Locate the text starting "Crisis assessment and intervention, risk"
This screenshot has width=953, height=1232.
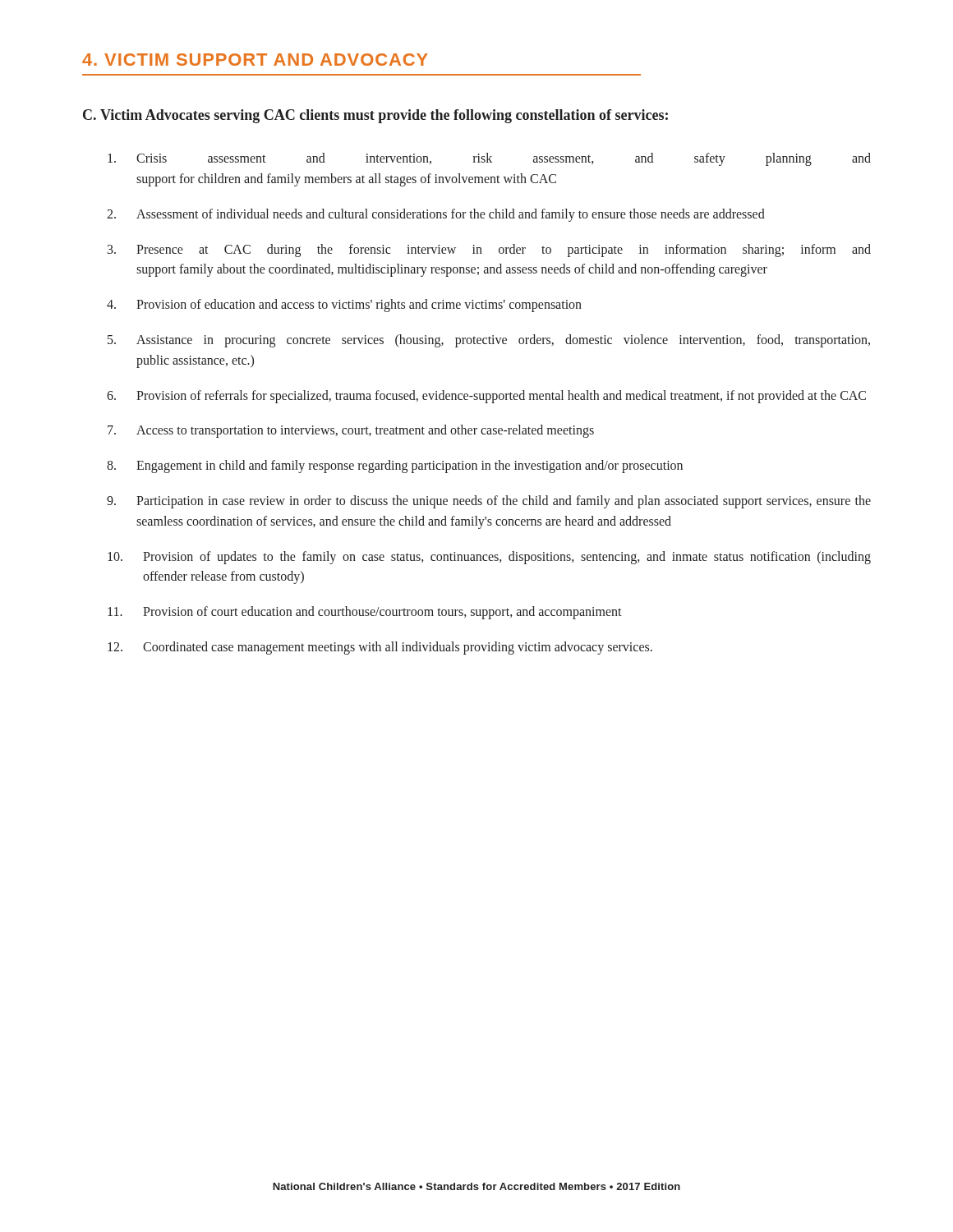(489, 169)
